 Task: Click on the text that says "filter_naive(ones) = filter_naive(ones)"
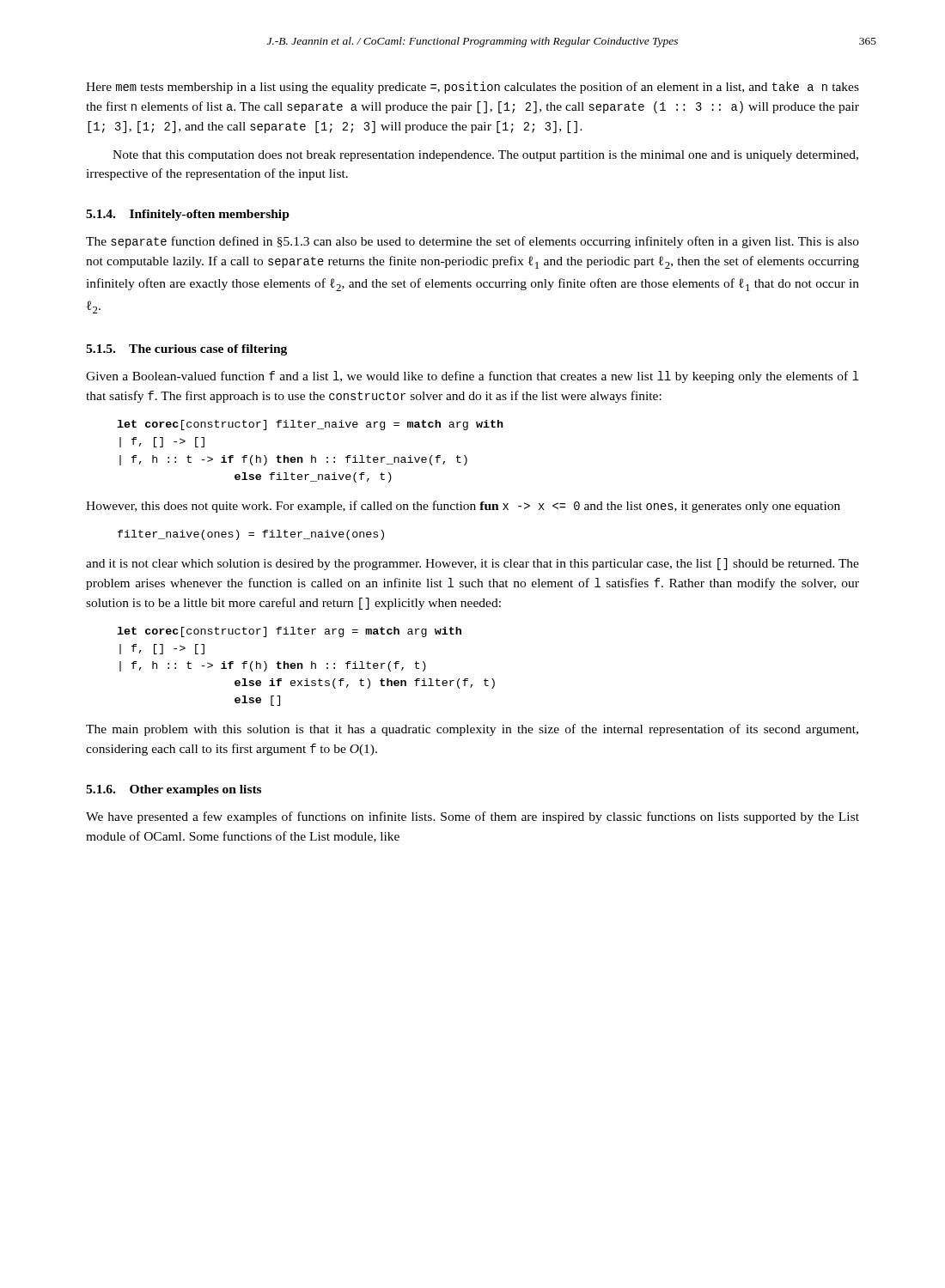point(251,534)
